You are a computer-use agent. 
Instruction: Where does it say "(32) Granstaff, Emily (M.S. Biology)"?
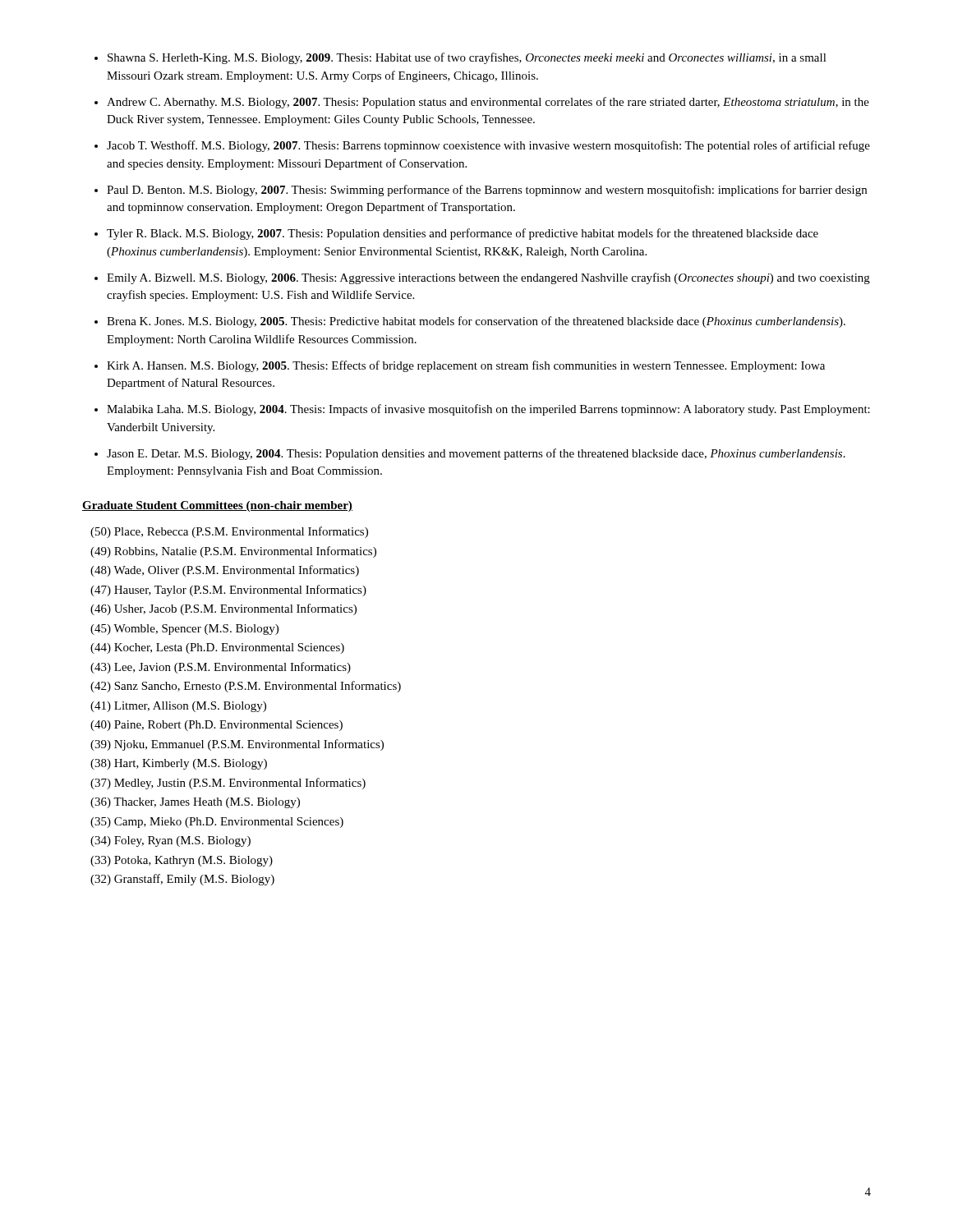point(182,879)
